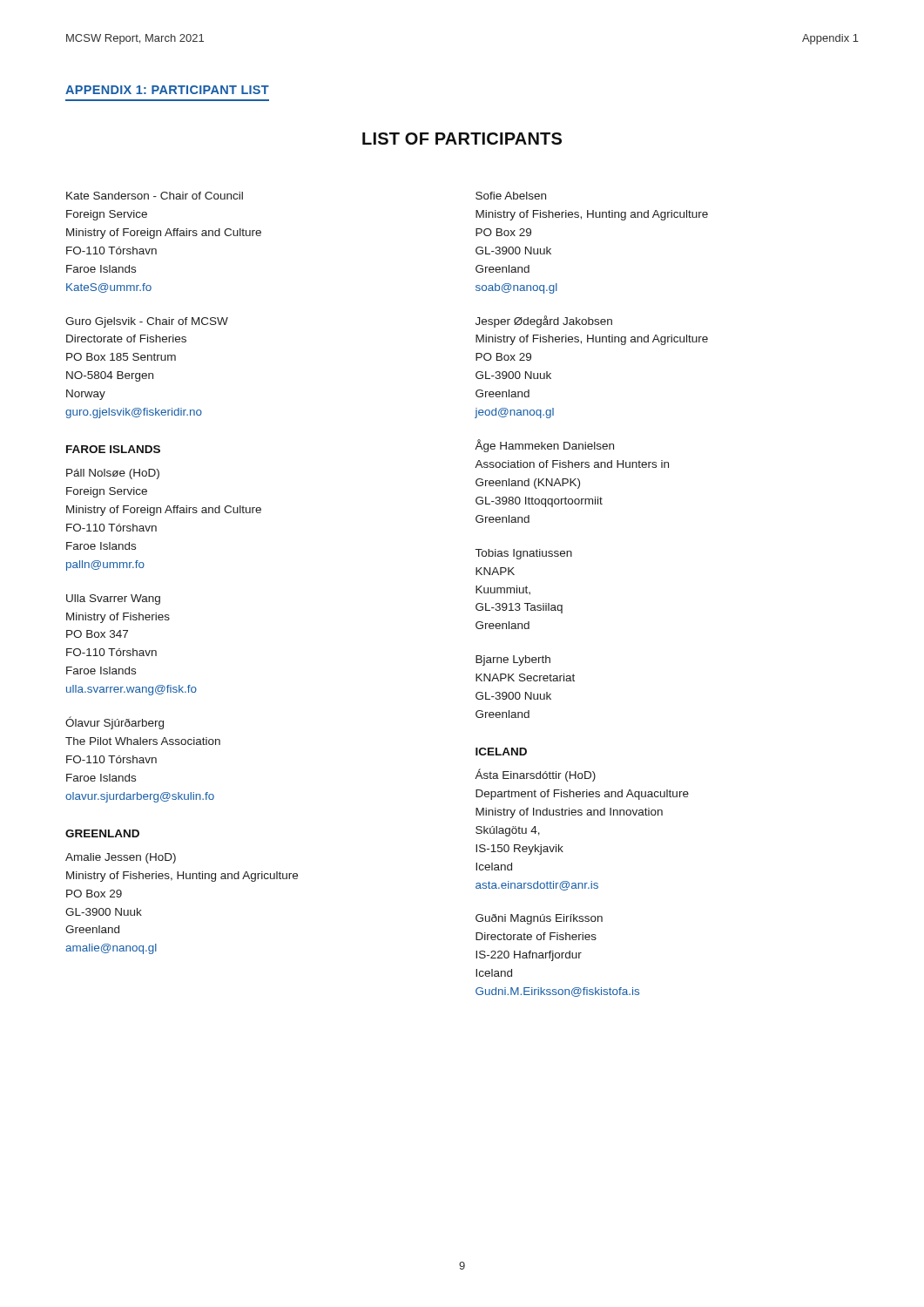Locate the text starting "Ólavur Sjúrðarberg The"
The height and width of the screenshot is (1307, 924).
tap(143, 759)
